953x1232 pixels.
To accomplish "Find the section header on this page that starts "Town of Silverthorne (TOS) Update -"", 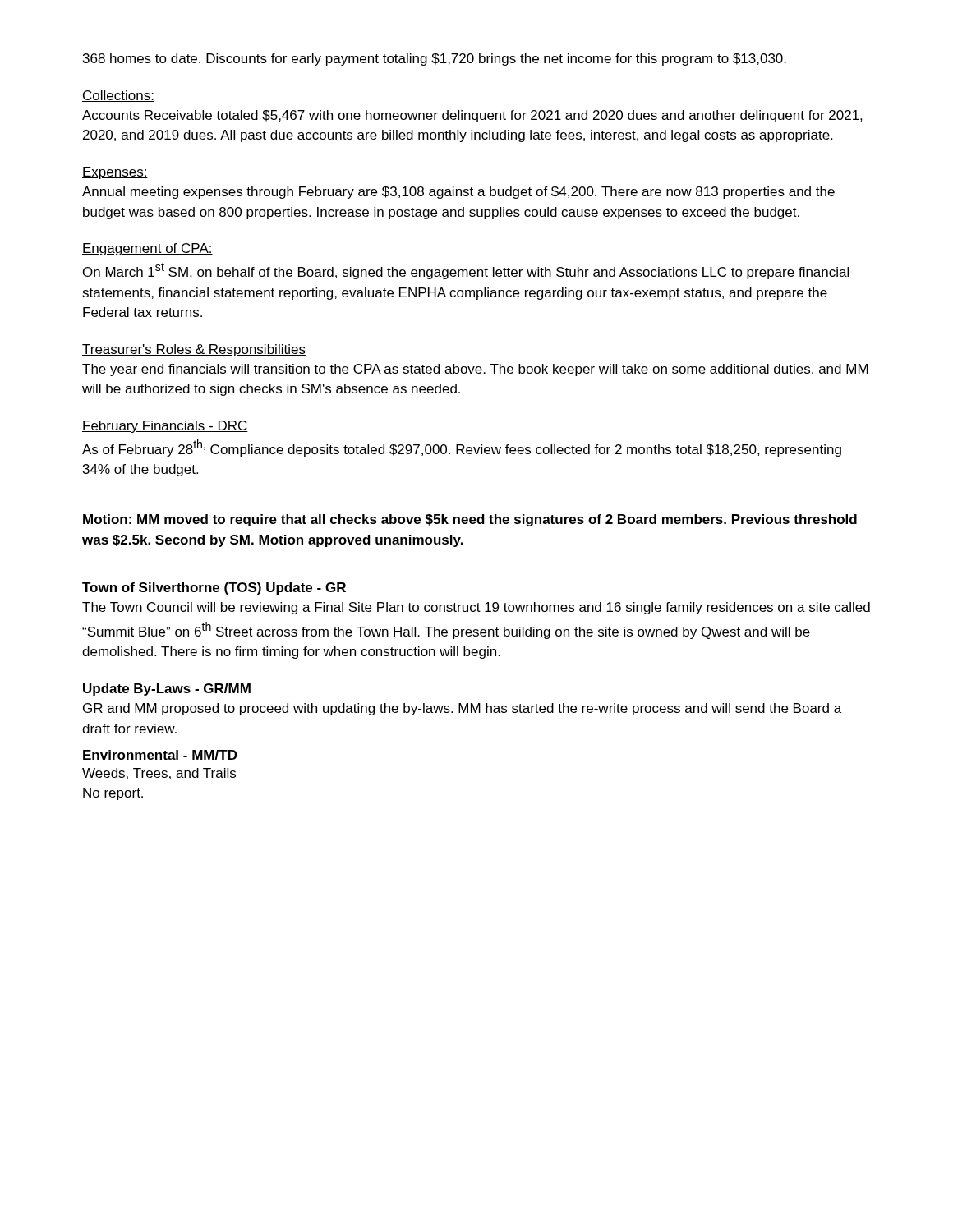I will tap(214, 588).
